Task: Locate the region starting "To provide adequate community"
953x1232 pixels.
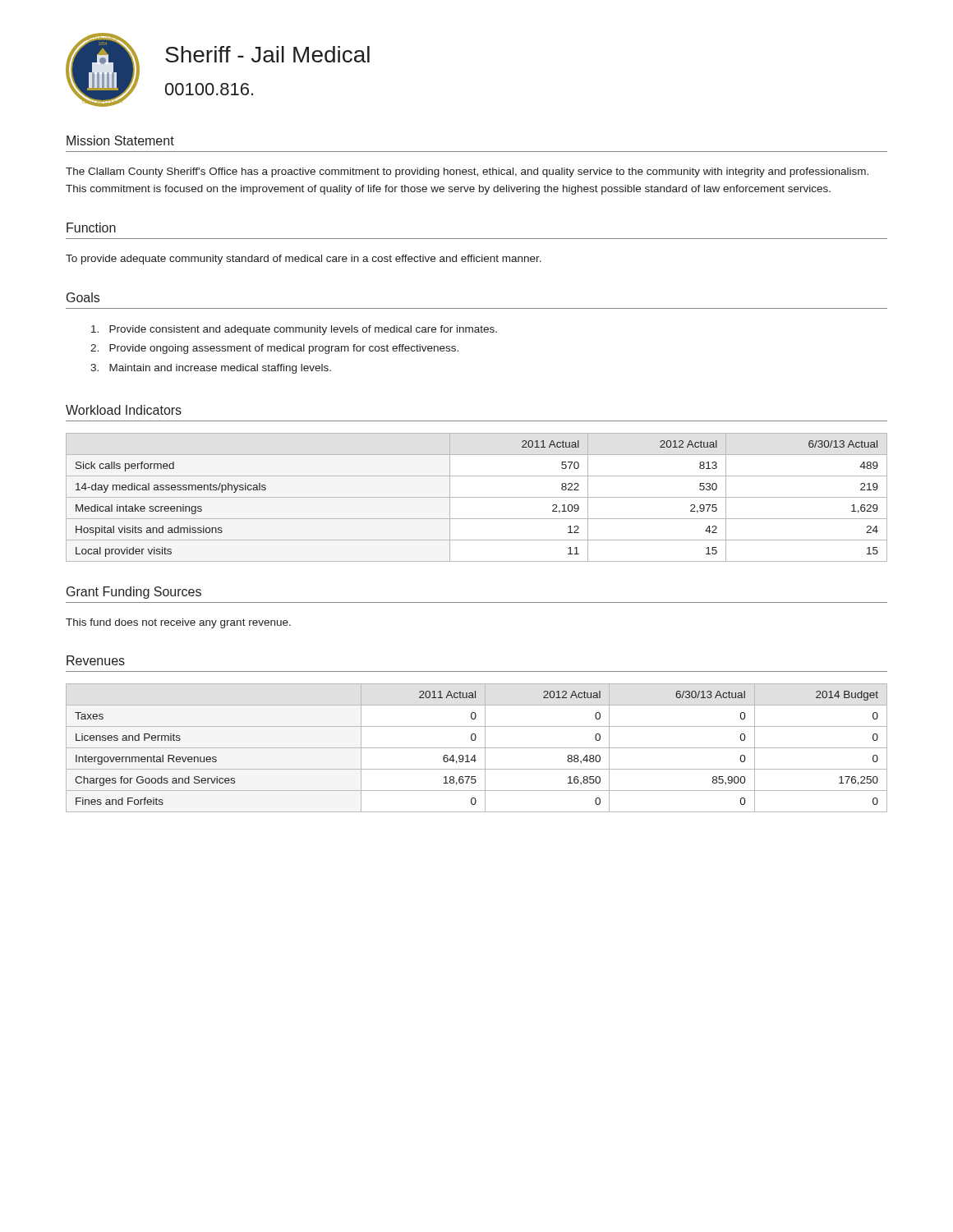Action: pos(304,258)
